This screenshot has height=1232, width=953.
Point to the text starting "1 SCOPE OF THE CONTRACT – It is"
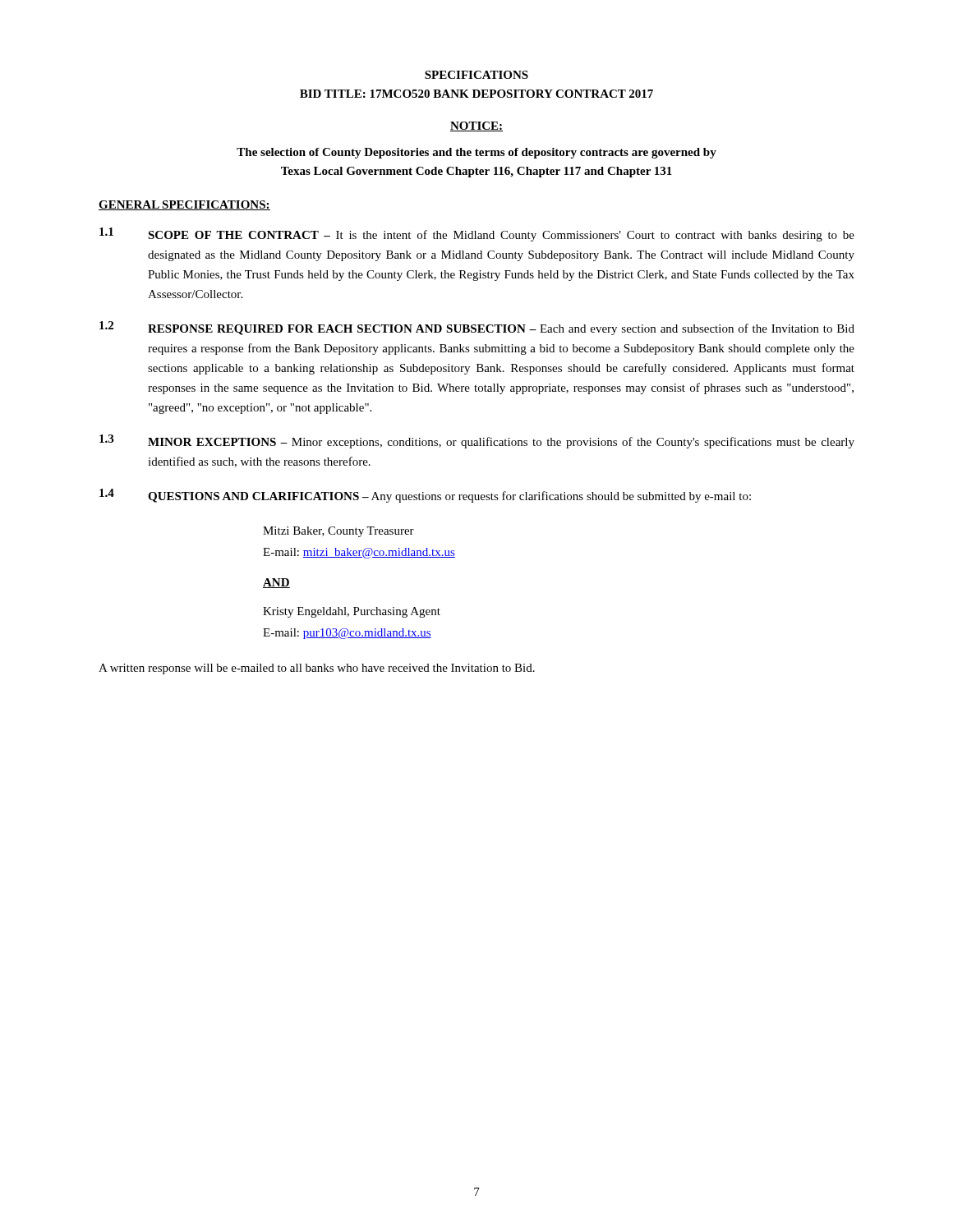pos(476,265)
